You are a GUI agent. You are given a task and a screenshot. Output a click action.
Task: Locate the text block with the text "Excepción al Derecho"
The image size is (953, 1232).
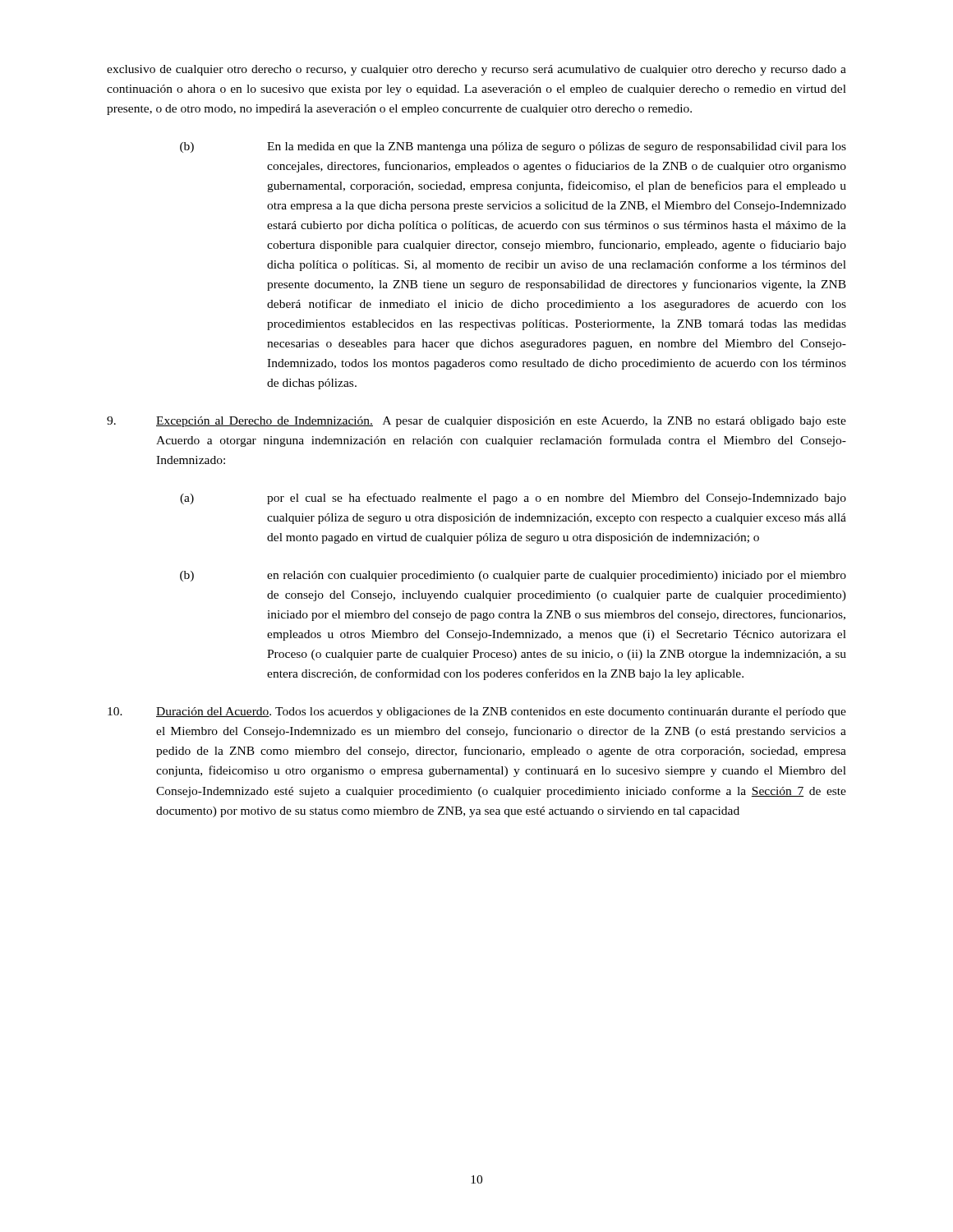(x=476, y=440)
